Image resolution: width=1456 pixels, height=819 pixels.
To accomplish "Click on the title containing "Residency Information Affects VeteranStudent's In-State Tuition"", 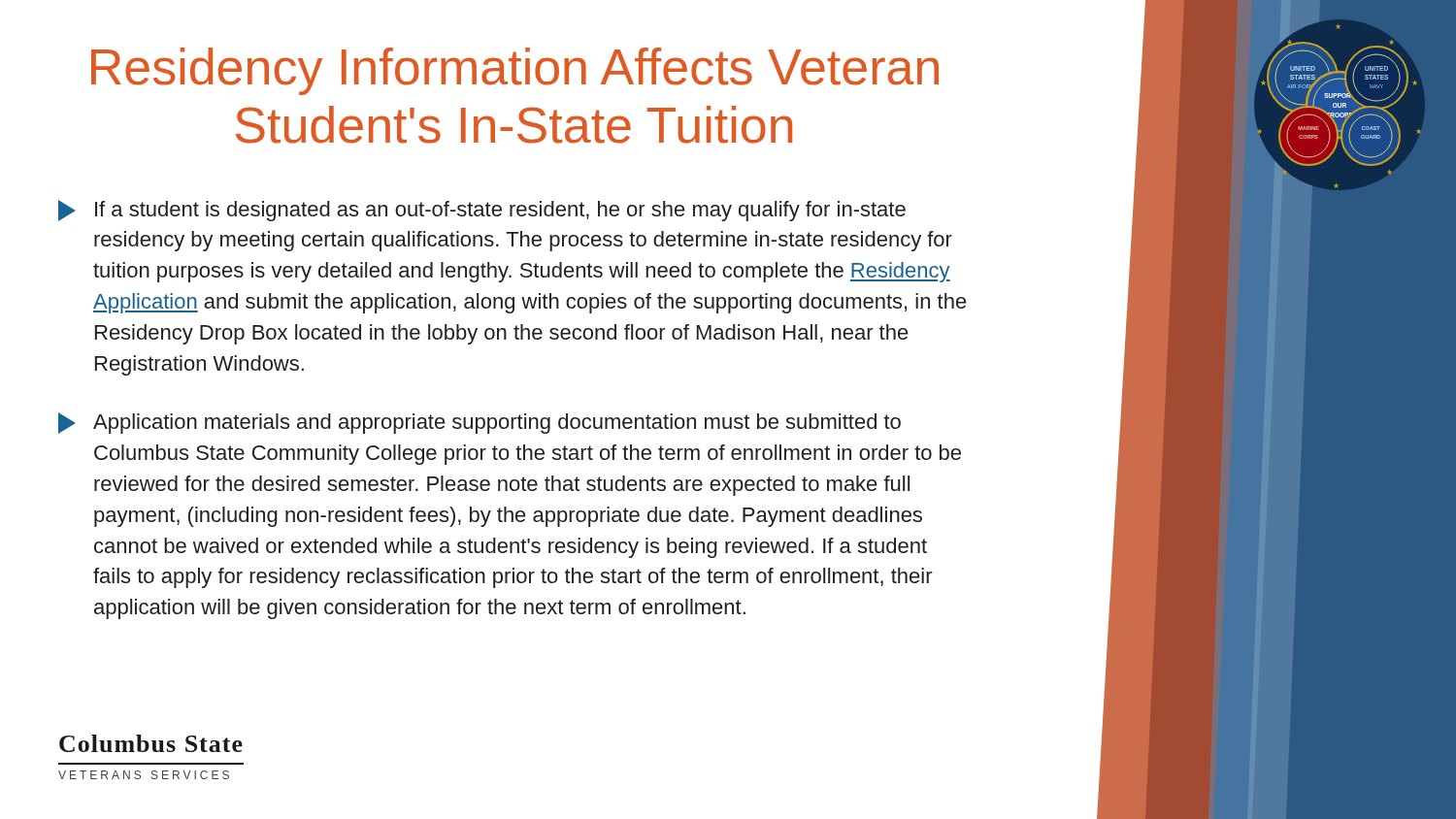I will tap(514, 97).
